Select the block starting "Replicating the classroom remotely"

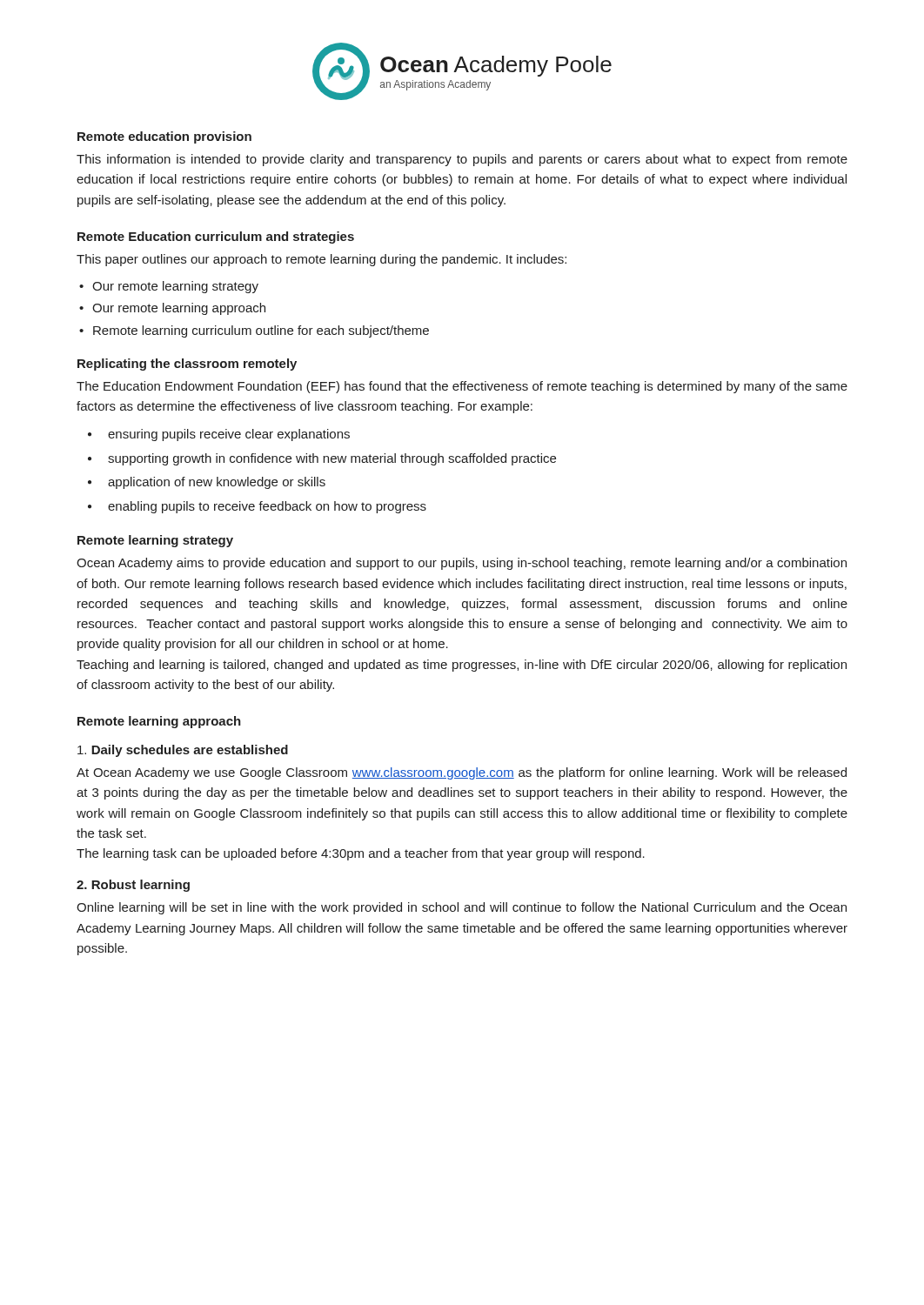point(187,363)
